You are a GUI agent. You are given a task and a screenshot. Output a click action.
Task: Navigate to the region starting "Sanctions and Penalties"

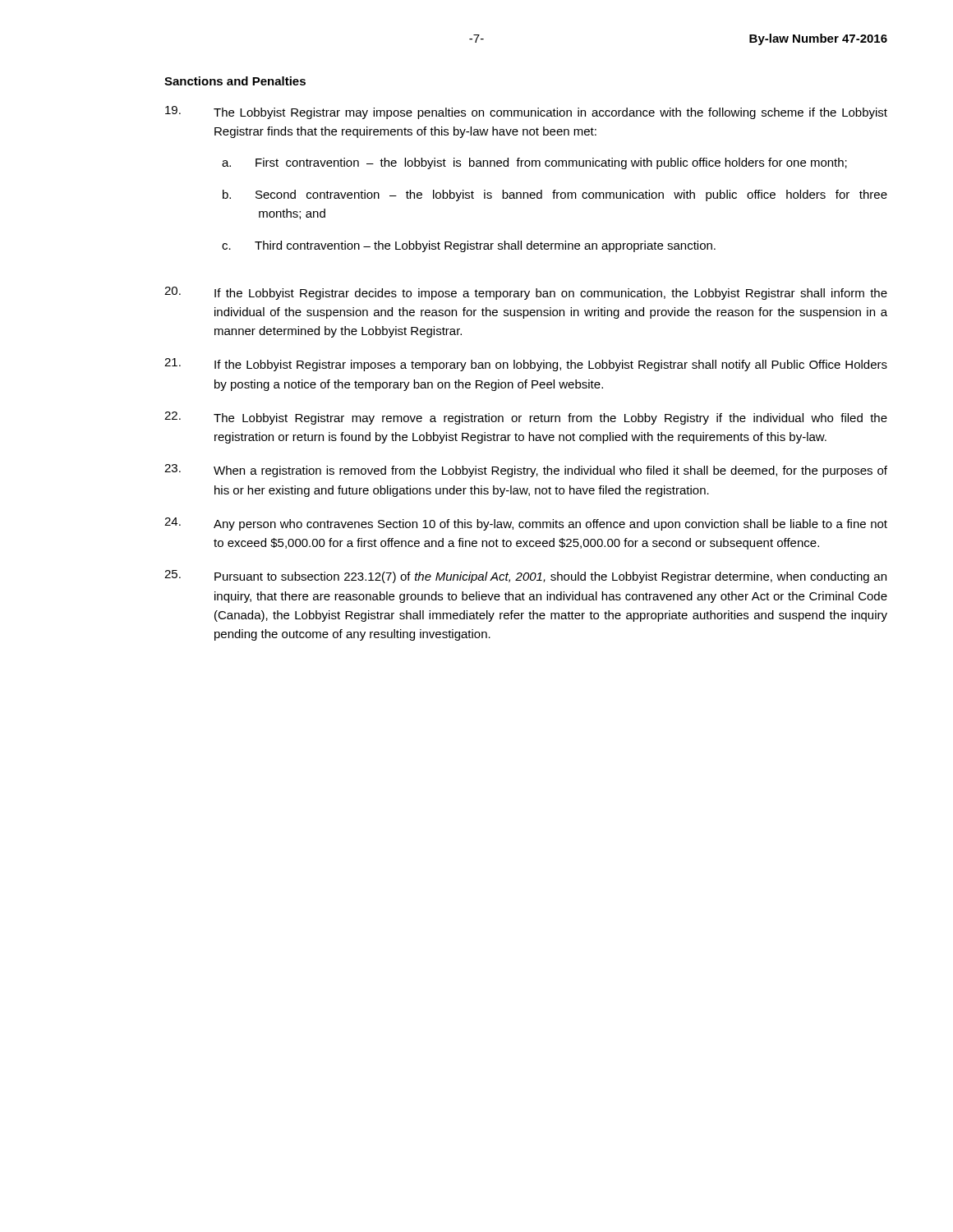point(235,81)
